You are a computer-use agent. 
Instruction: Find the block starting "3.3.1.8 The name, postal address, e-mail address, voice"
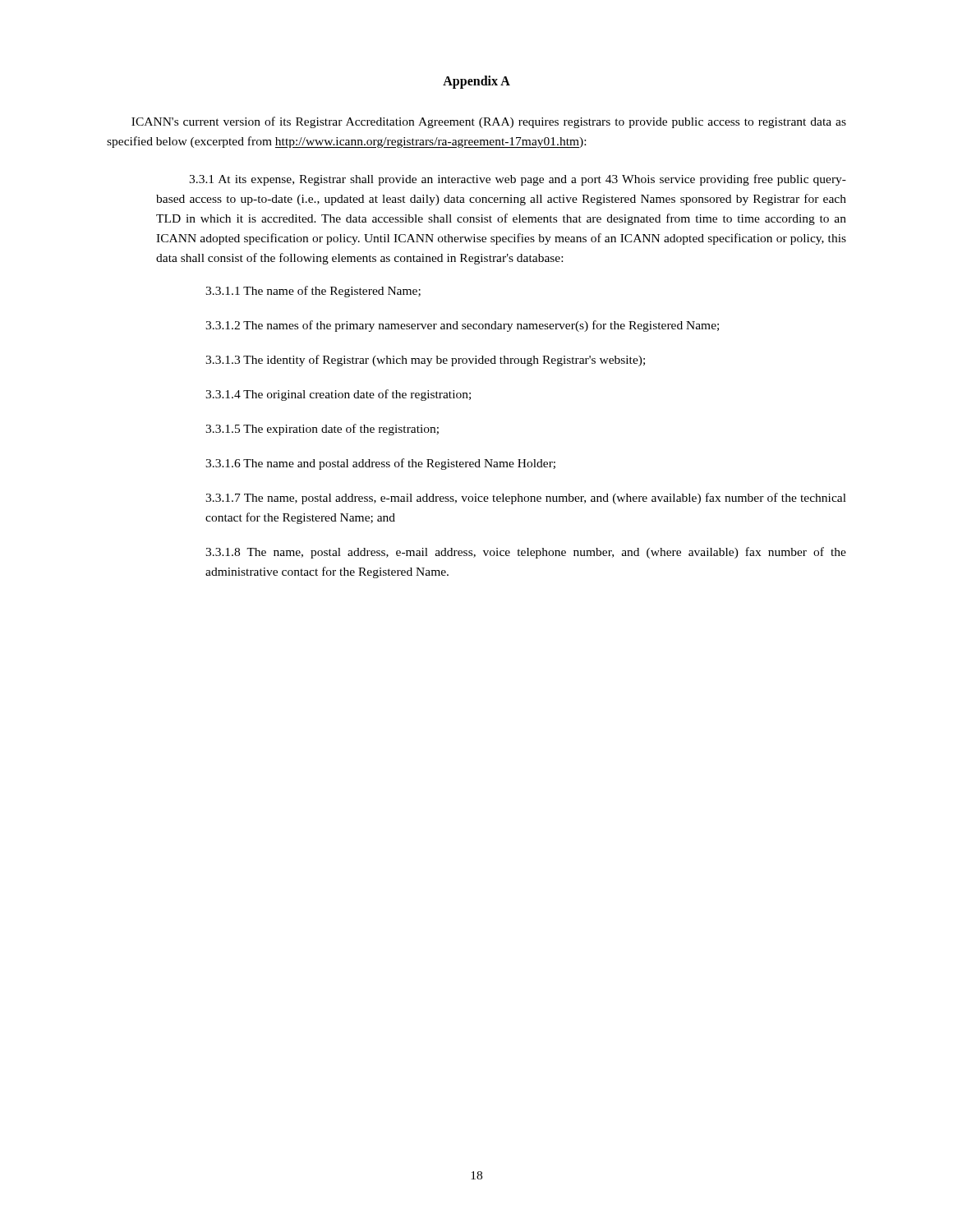tap(526, 562)
